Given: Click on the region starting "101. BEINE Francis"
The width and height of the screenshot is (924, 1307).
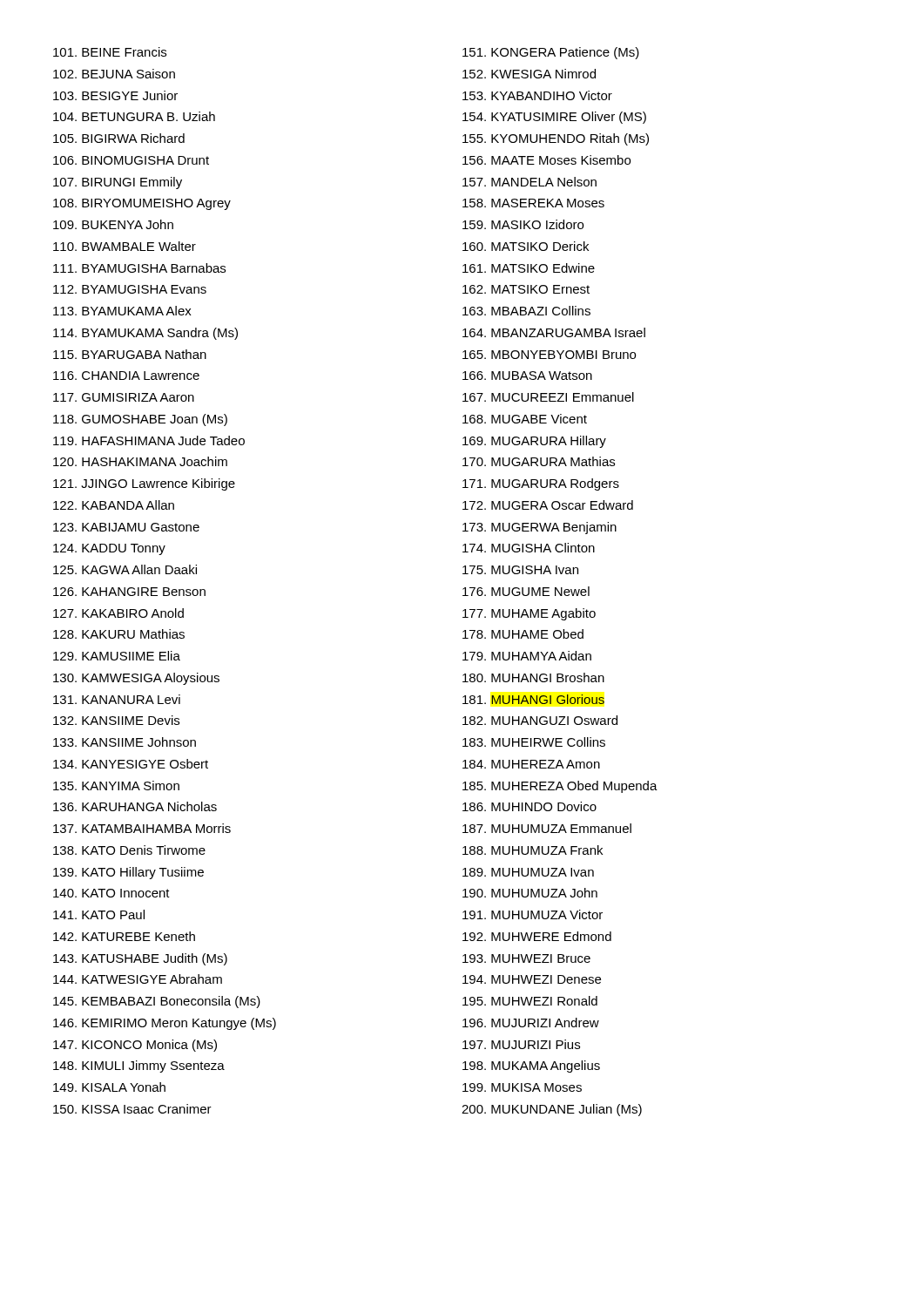Looking at the screenshot, I should (x=110, y=52).
